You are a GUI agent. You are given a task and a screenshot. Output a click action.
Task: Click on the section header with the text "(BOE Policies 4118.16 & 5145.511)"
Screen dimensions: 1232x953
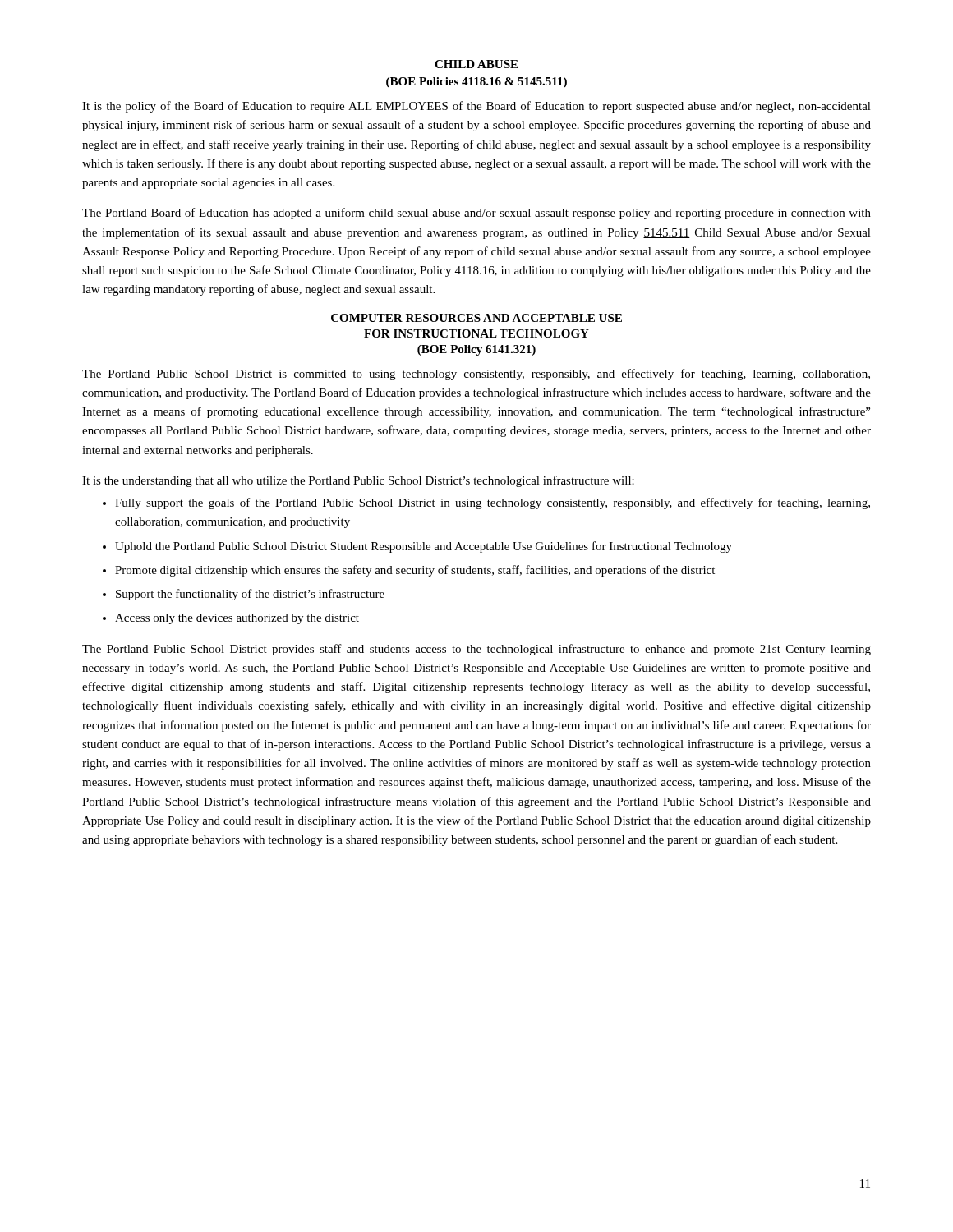tap(476, 81)
